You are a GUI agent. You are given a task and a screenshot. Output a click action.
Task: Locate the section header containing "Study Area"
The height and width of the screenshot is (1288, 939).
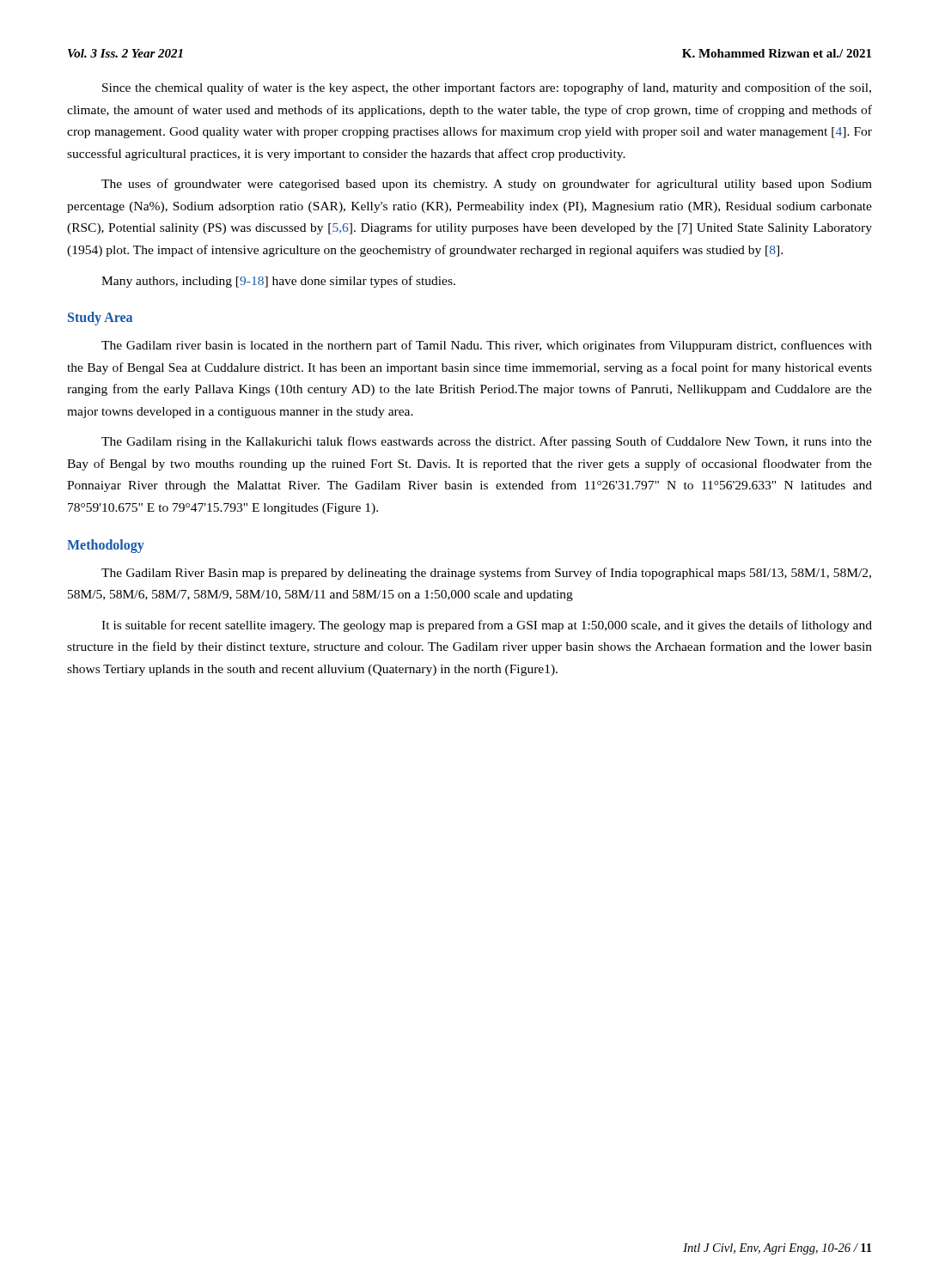100,317
